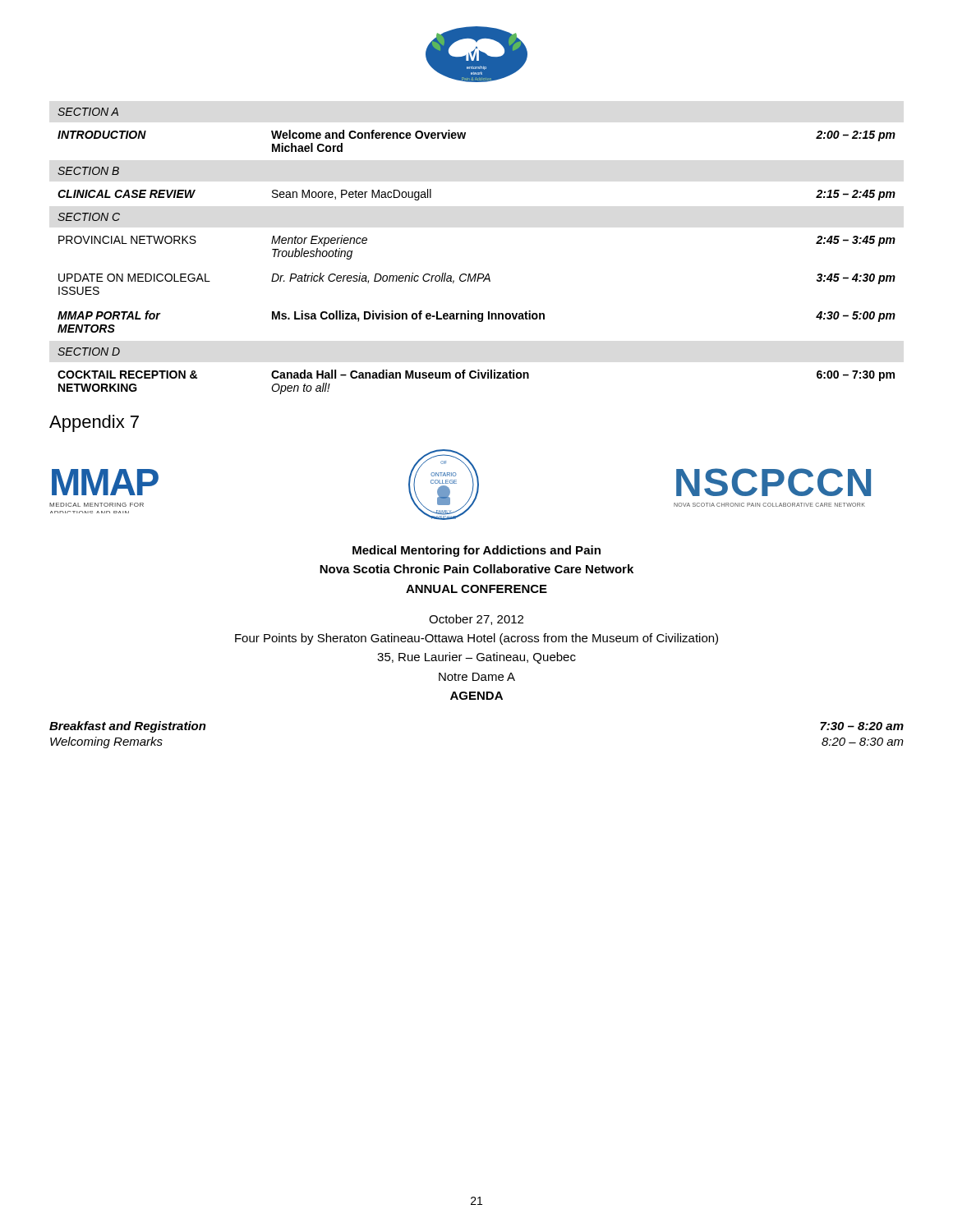The image size is (953, 1232).
Task: Select the text starting "Welcoming Remarks 8:20 – 8:30 am"
Action: pyautogui.click(x=97, y=742)
